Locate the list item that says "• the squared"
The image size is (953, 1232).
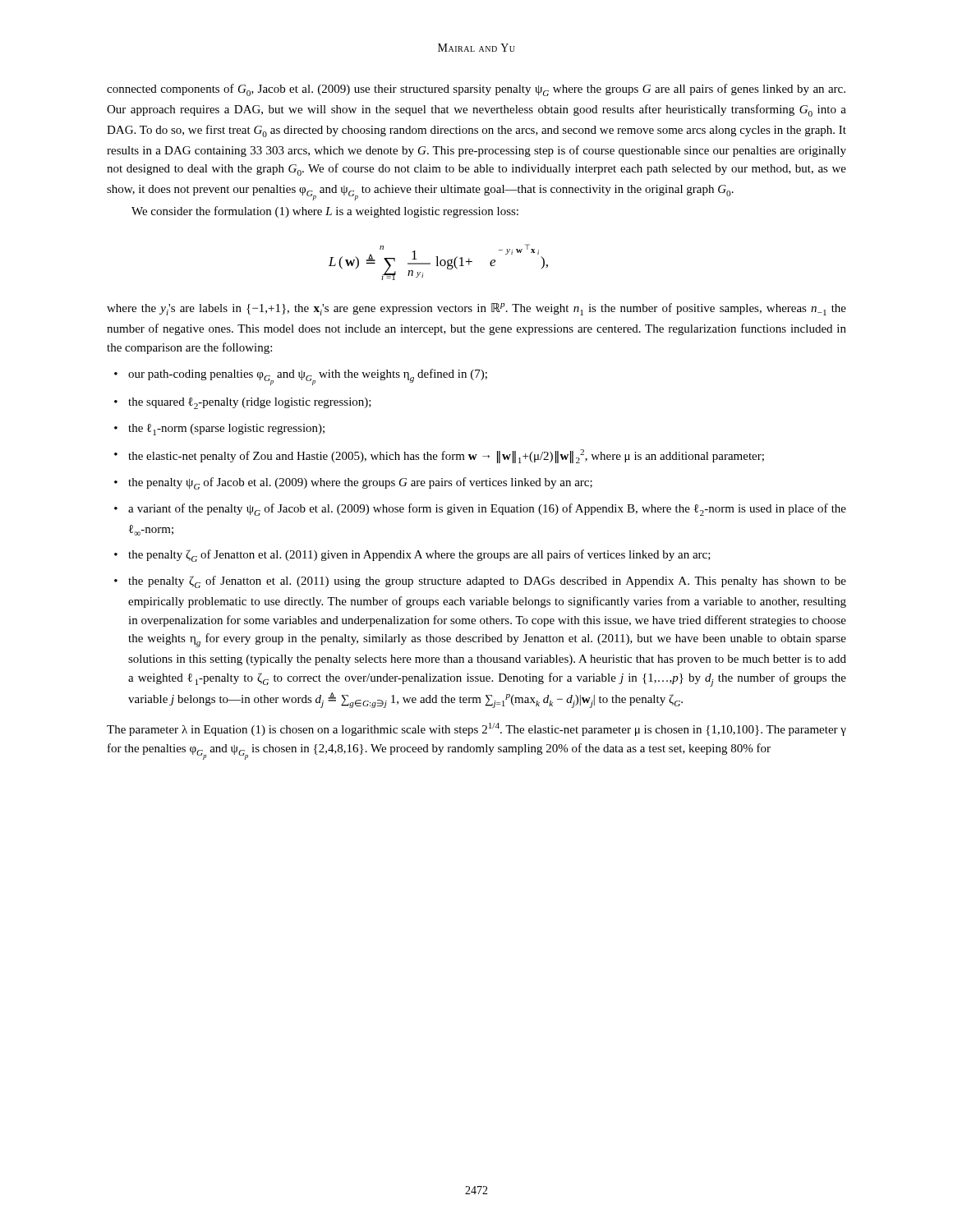239,403
